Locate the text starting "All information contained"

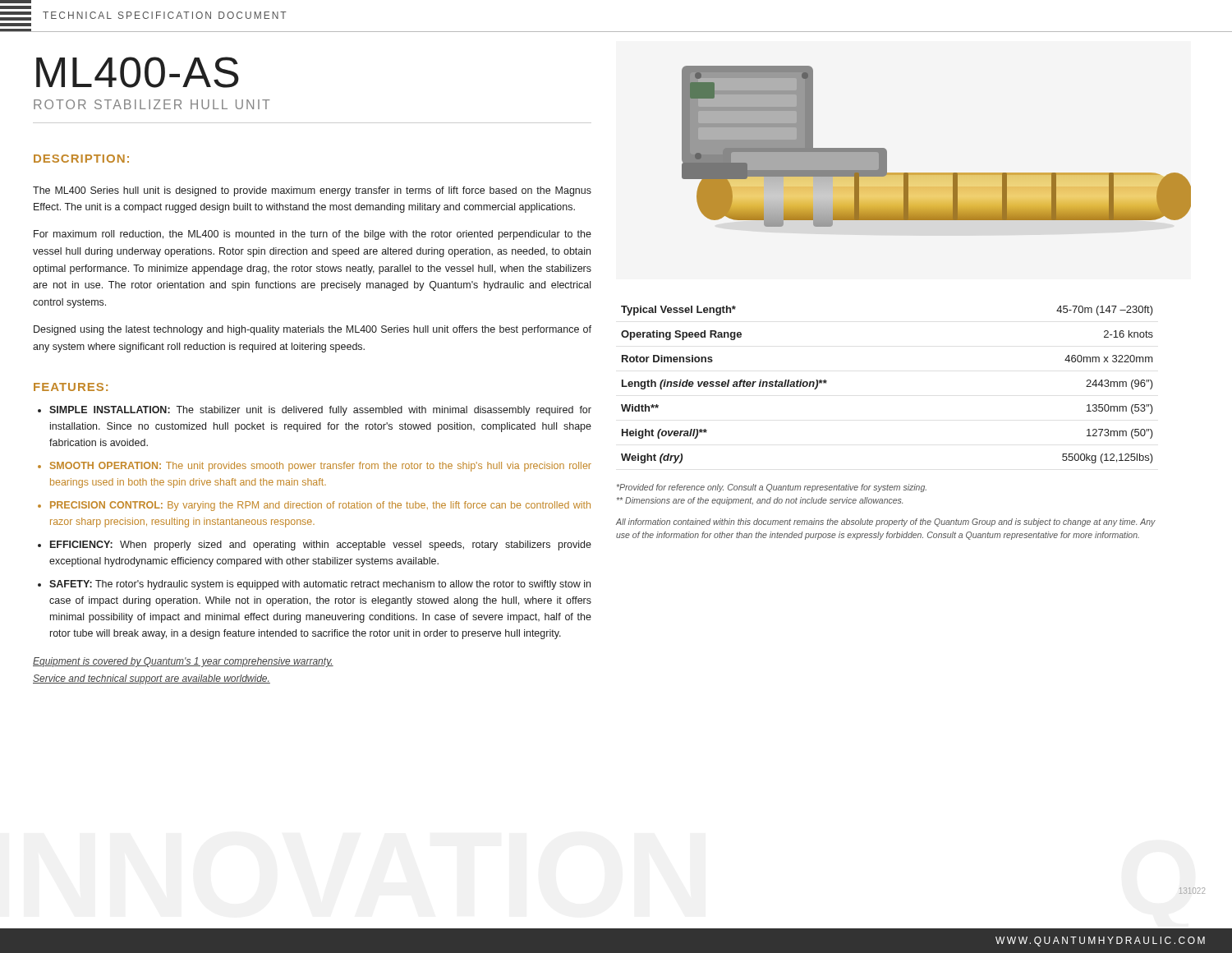887,529
